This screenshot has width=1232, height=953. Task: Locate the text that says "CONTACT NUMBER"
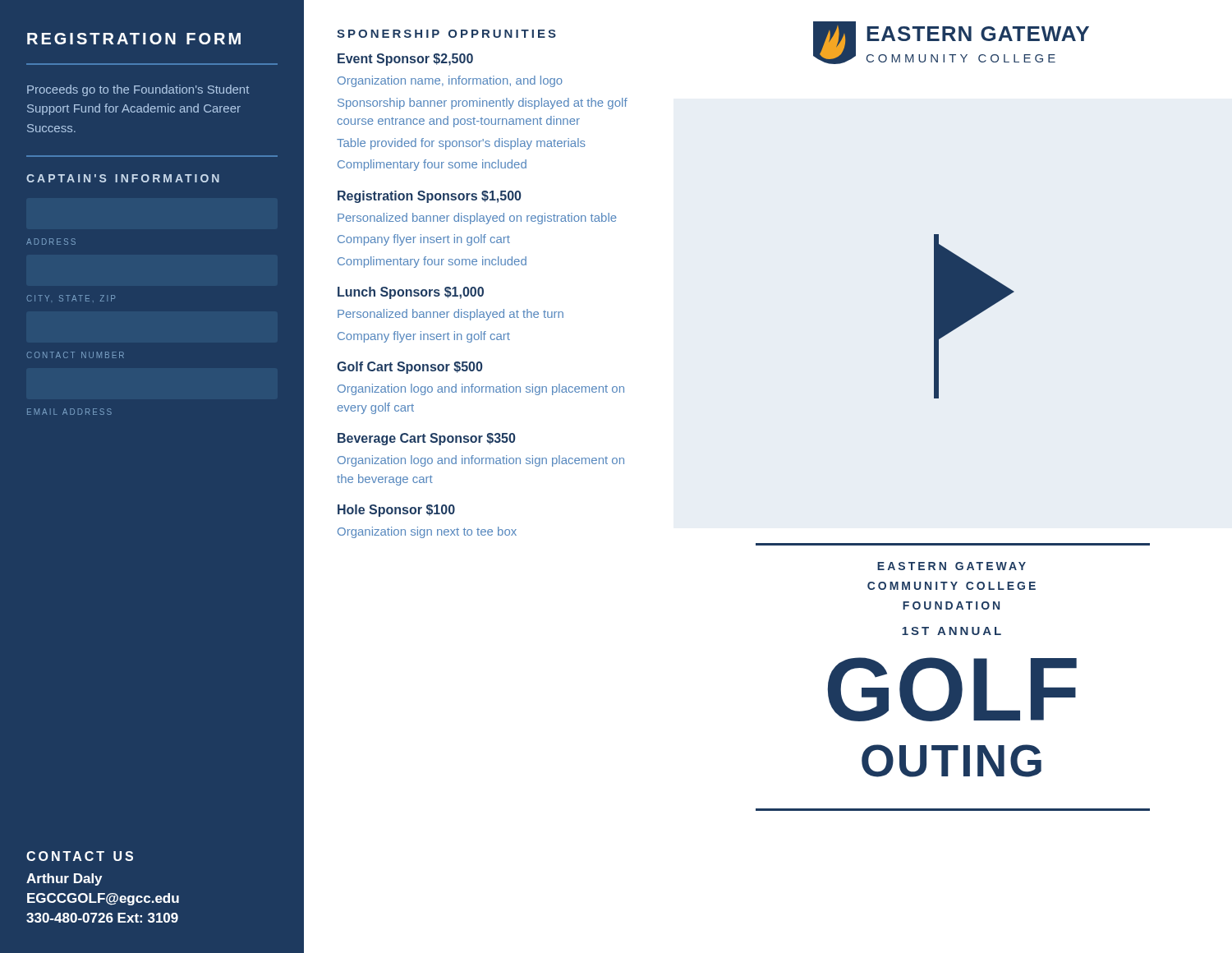tap(76, 355)
